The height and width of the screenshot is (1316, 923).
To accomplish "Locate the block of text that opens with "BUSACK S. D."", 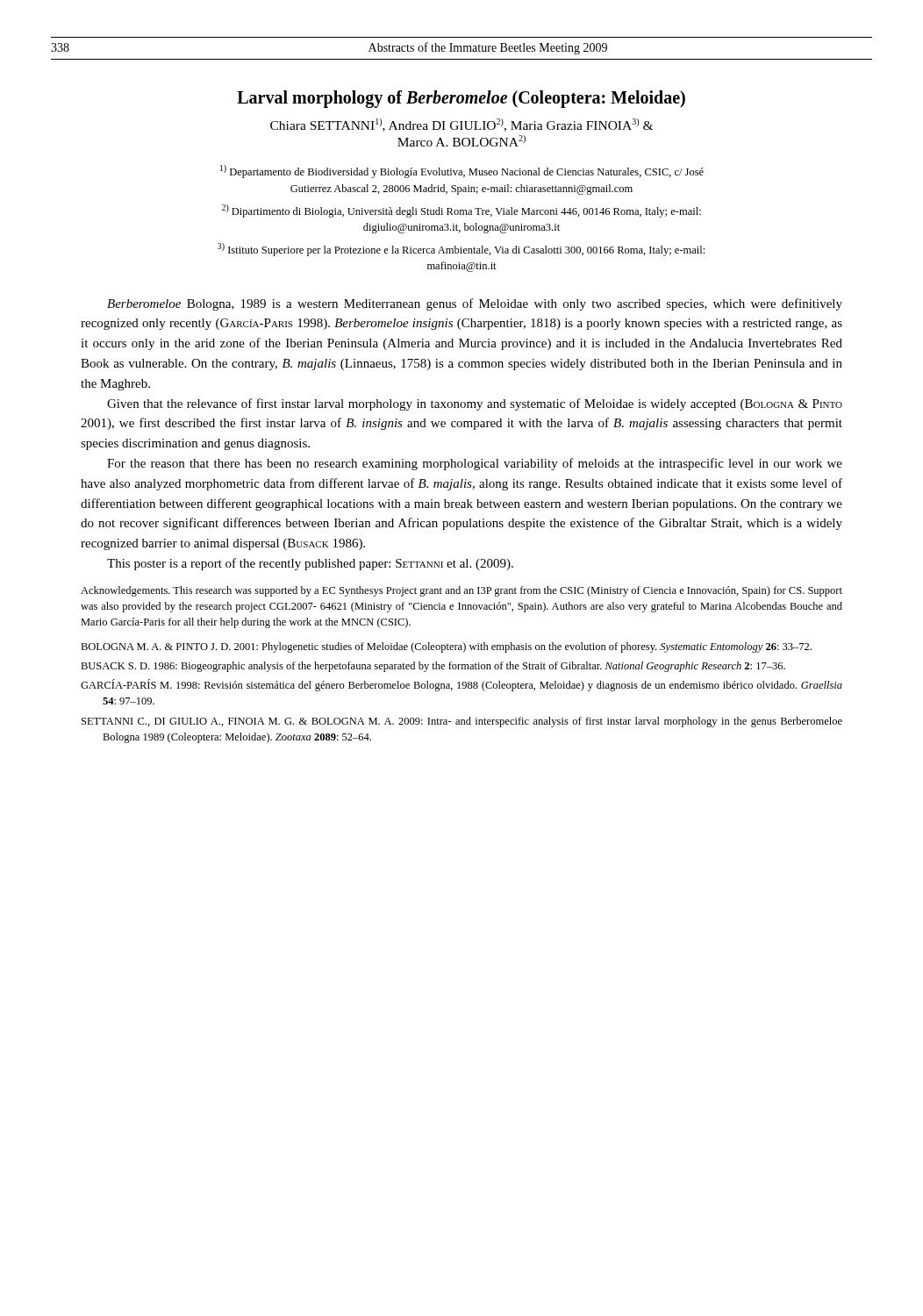I will click(x=433, y=666).
